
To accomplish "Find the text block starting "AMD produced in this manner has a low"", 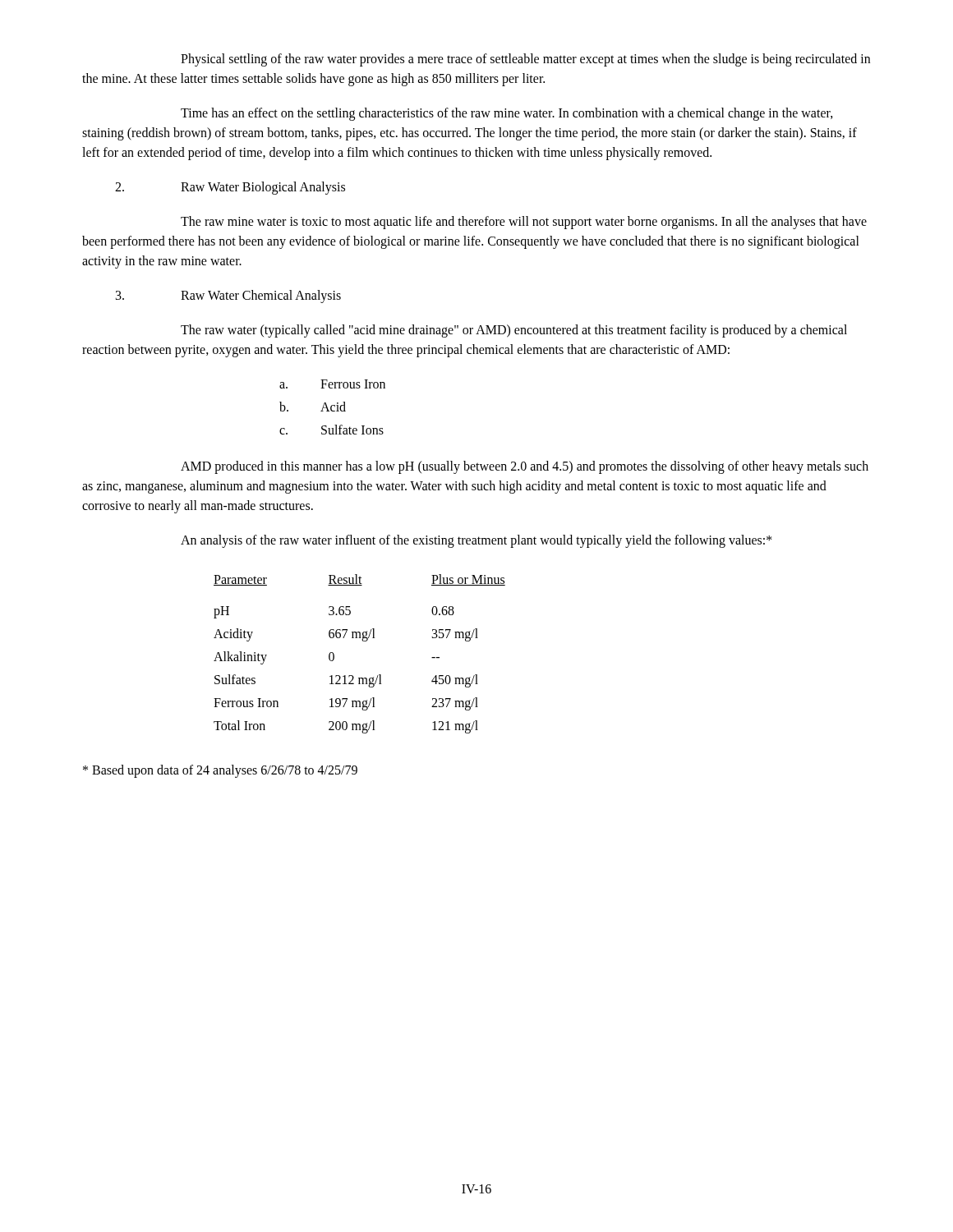I will click(x=476, y=486).
